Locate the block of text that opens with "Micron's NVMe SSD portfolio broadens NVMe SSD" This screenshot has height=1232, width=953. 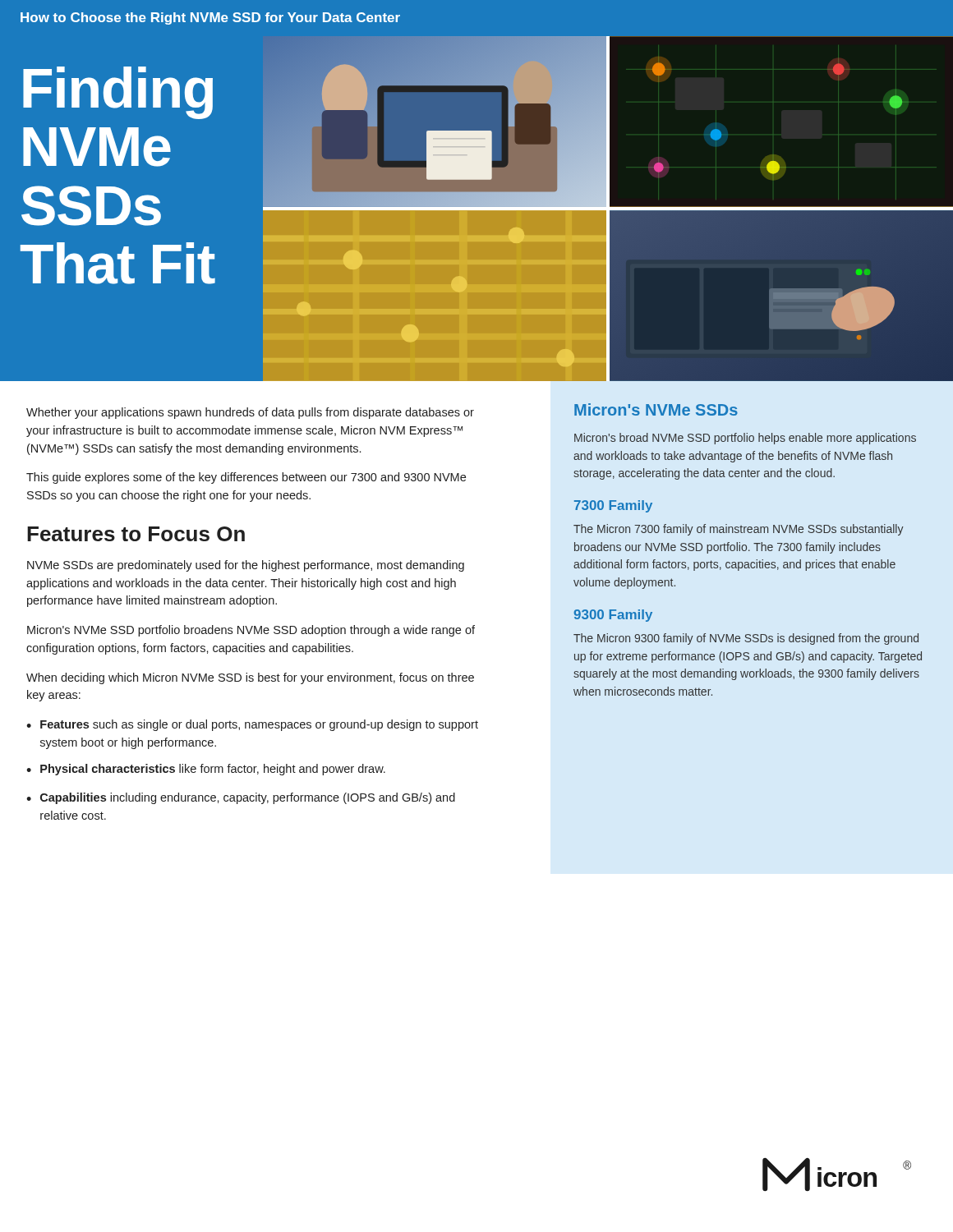pyautogui.click(x=251, y=639)
